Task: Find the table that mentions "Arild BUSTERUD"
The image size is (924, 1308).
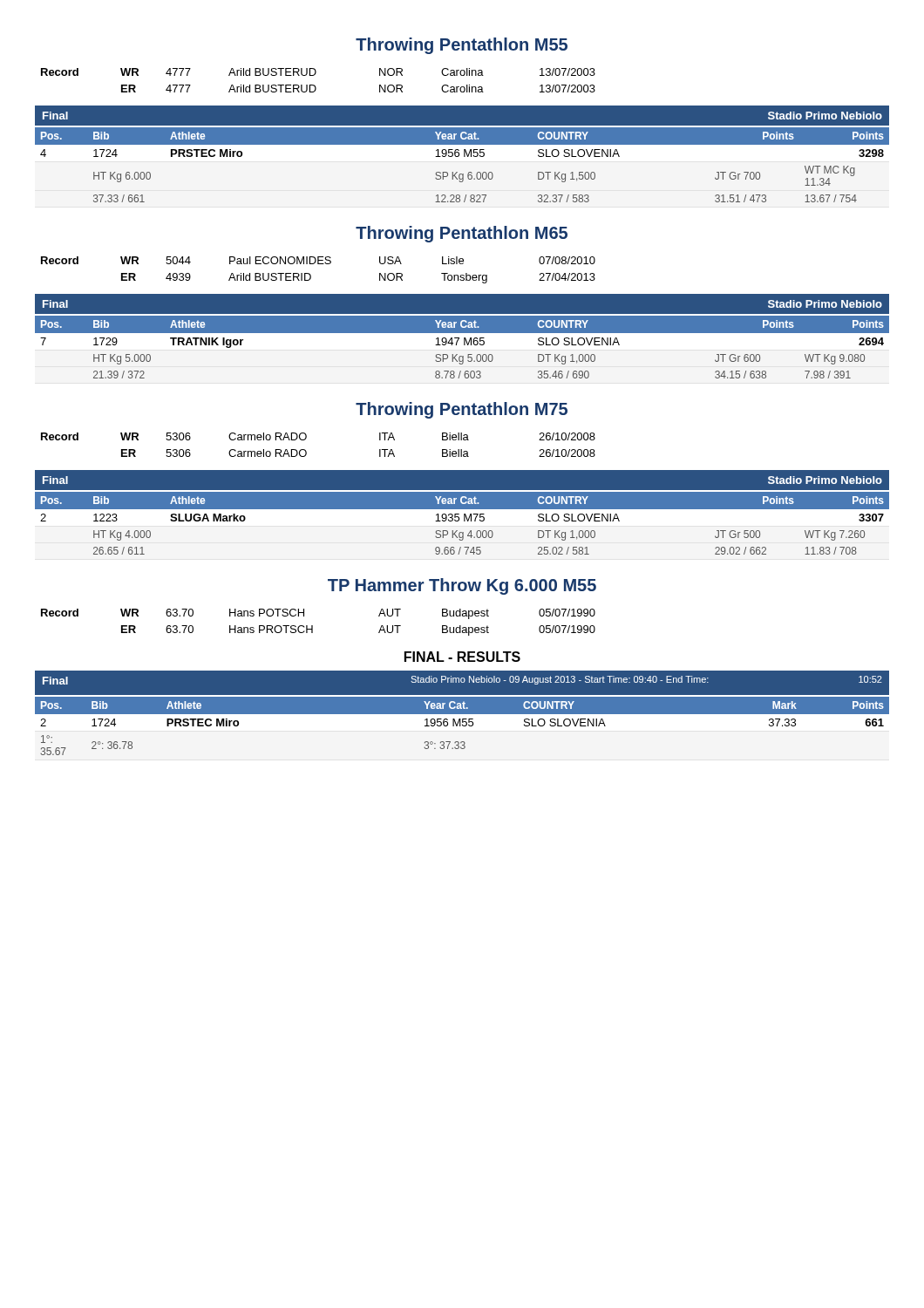Action: 462,80
